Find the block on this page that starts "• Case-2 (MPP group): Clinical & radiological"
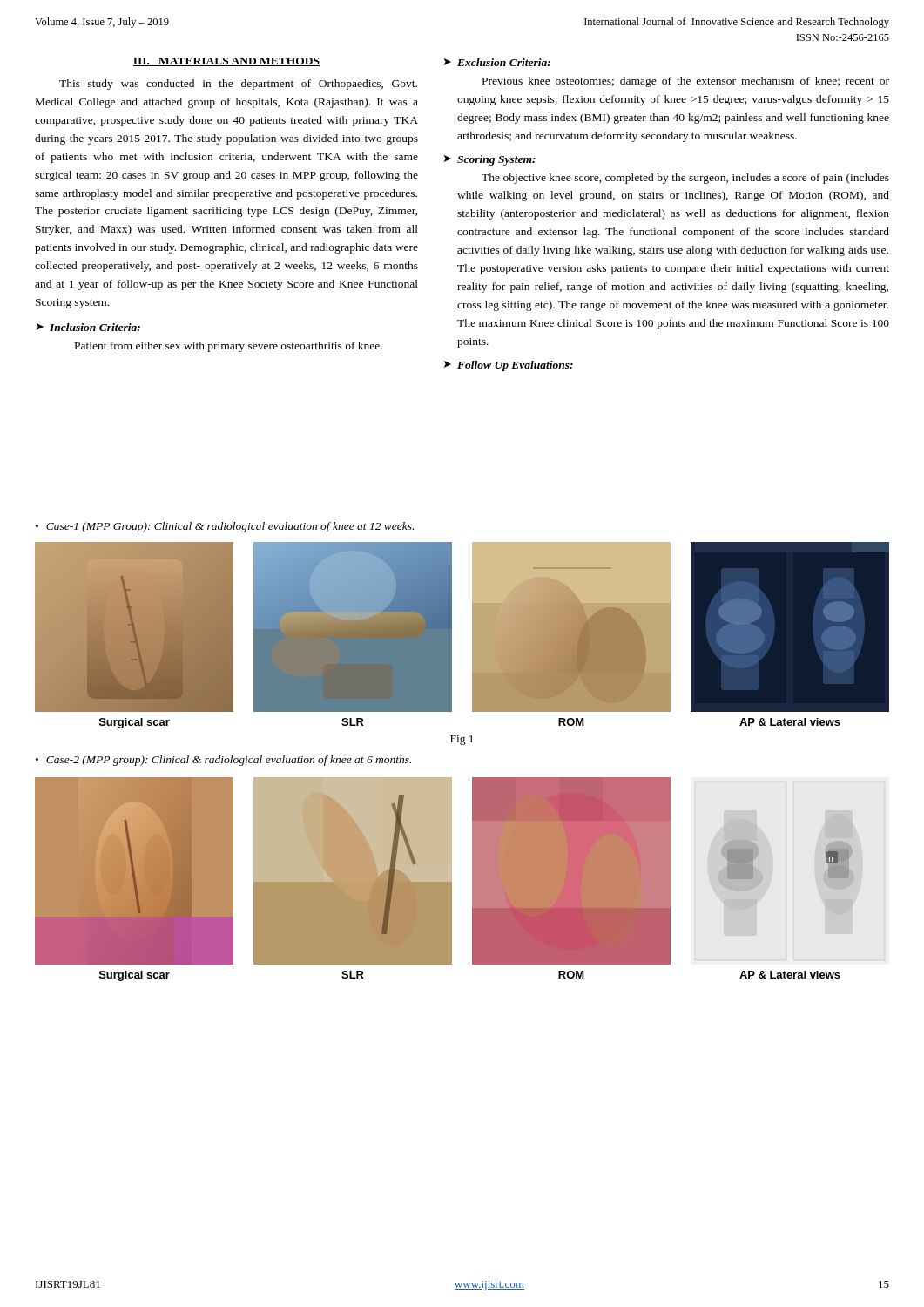The width and height of the screenshot is (924, 1307). point(224,760)
